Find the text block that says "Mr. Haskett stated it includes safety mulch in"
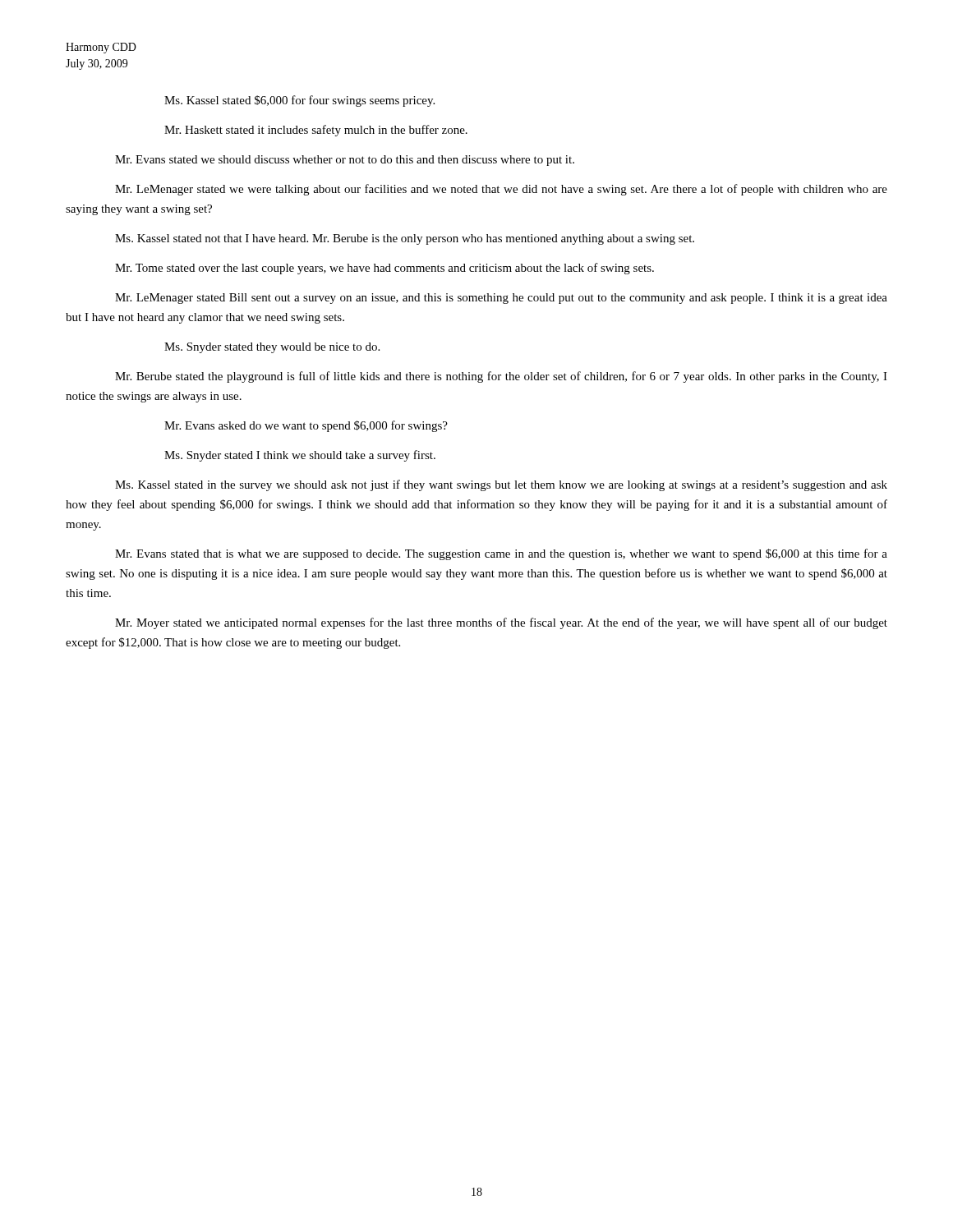The width and height of the screenshot is (953, 1232). point(316,130)
